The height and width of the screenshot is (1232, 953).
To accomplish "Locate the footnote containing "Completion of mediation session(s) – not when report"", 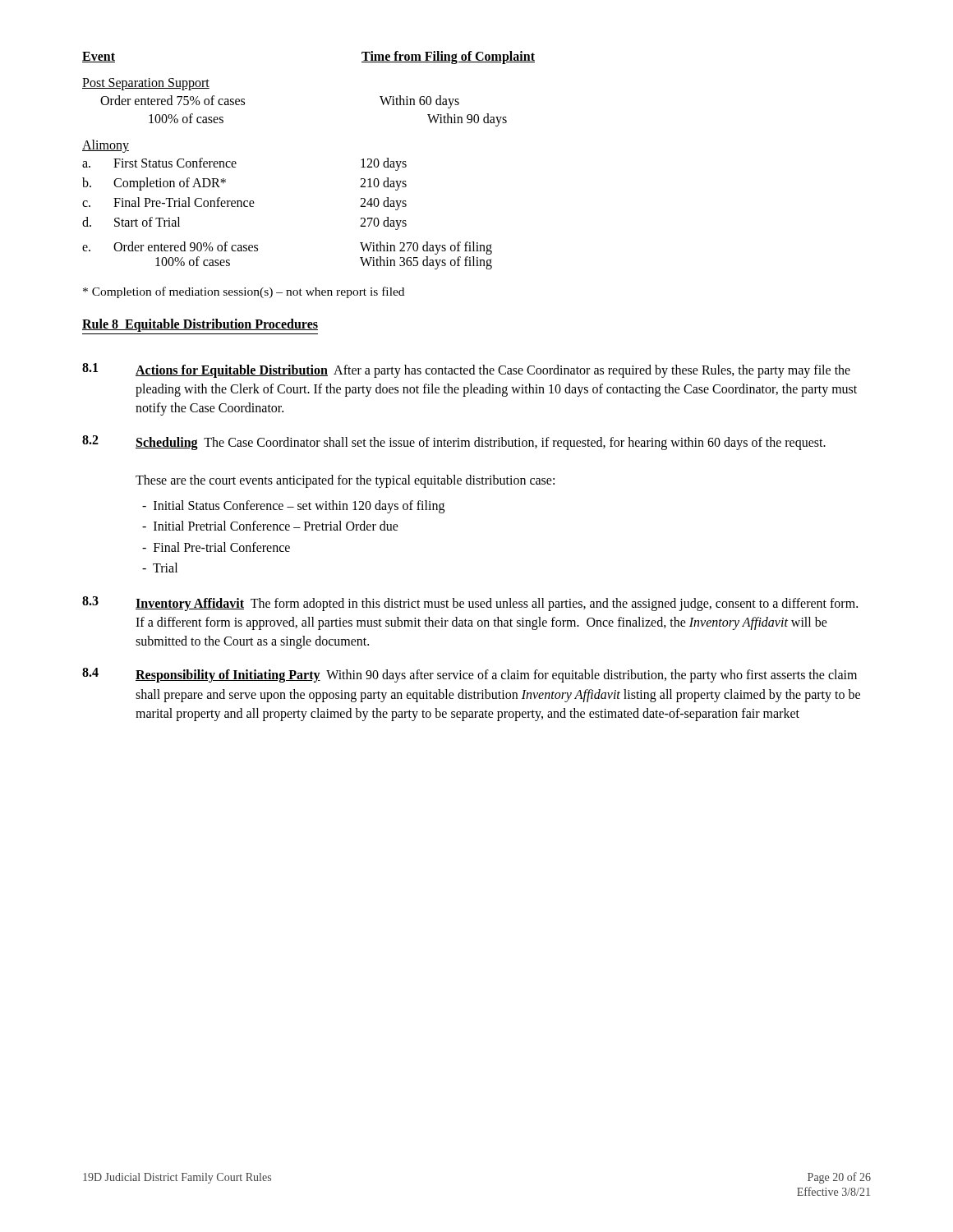I will click(x=243, y=291).
